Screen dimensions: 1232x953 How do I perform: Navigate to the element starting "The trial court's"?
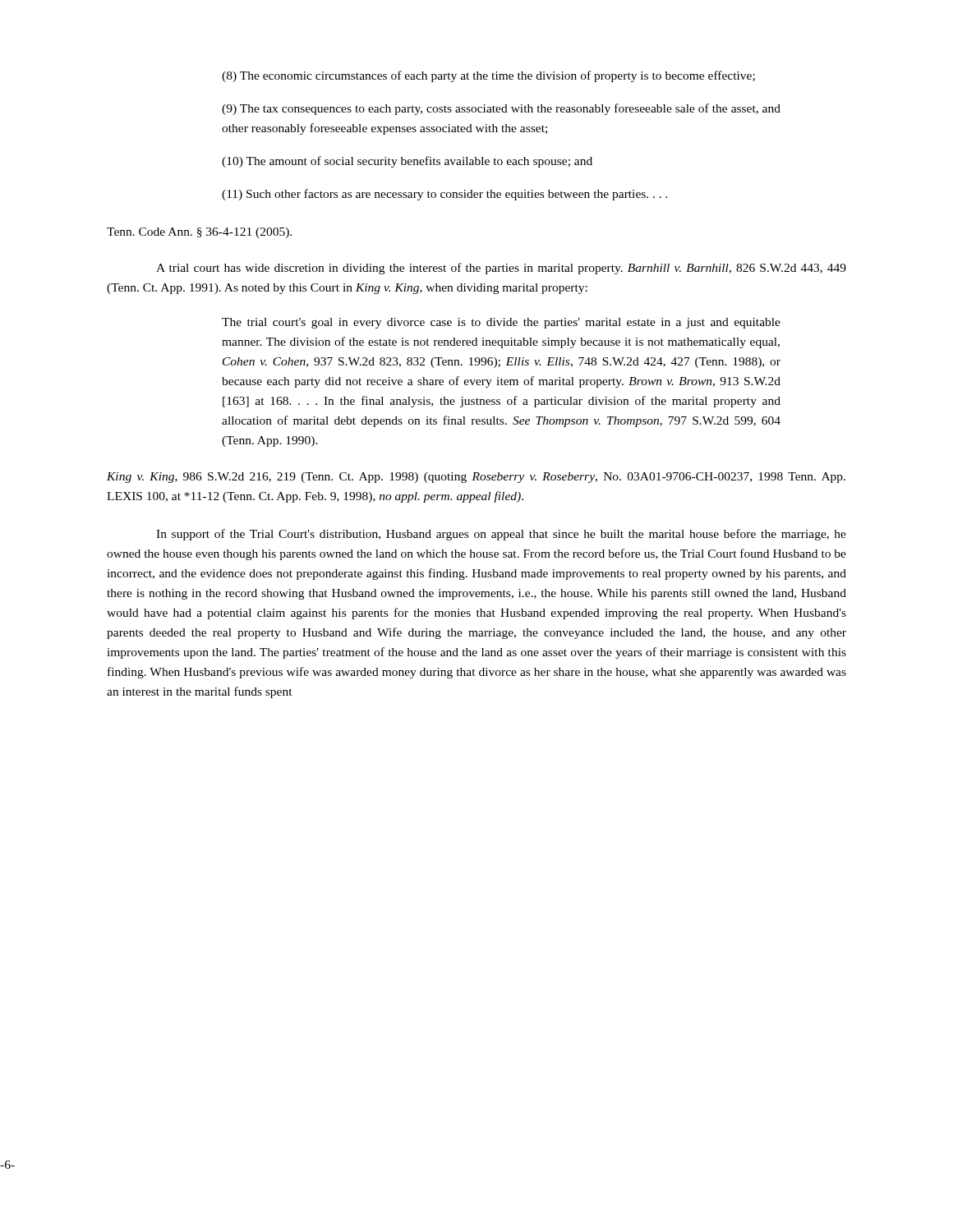point(501,381)
